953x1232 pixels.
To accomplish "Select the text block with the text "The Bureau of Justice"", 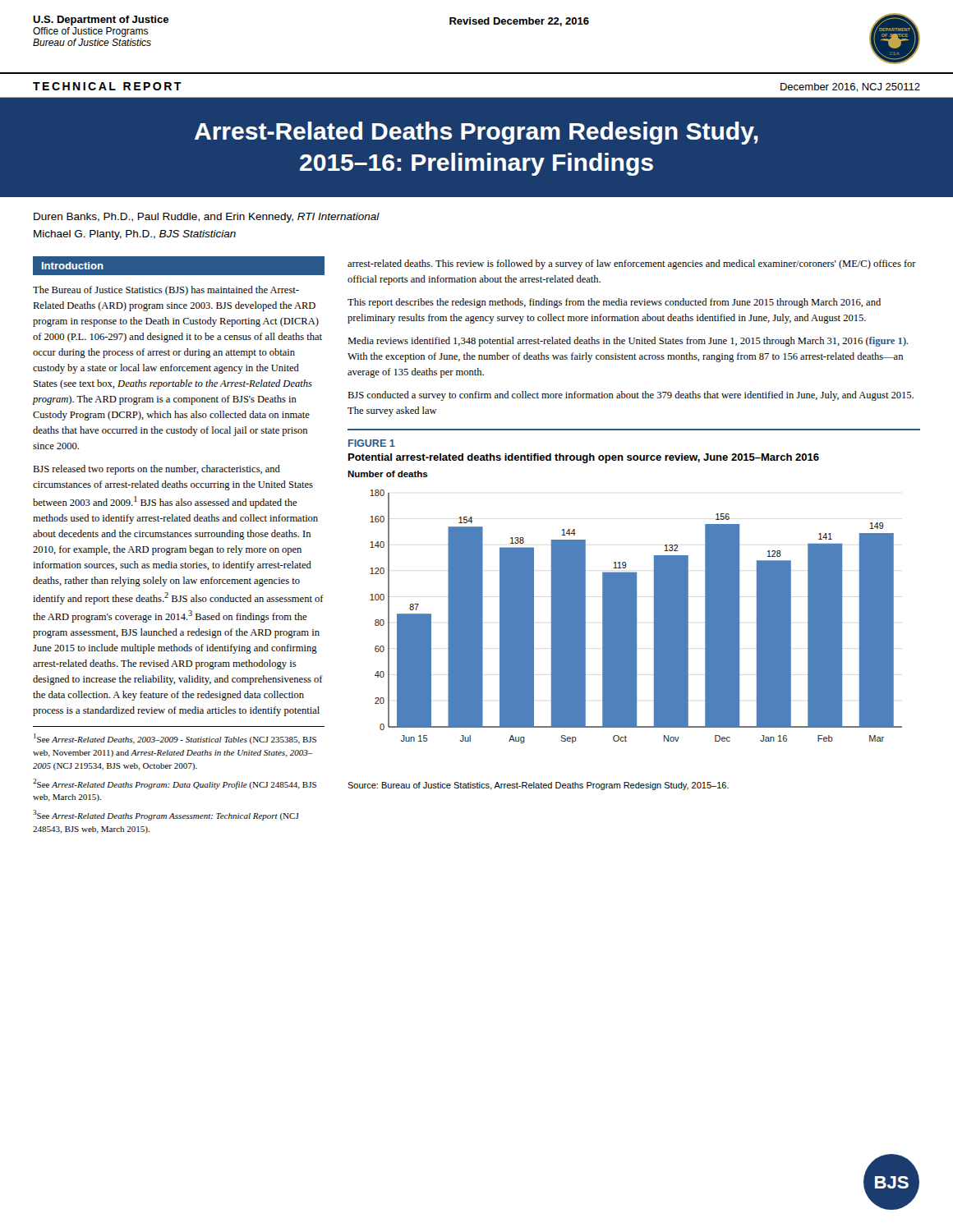I will 177,368.
